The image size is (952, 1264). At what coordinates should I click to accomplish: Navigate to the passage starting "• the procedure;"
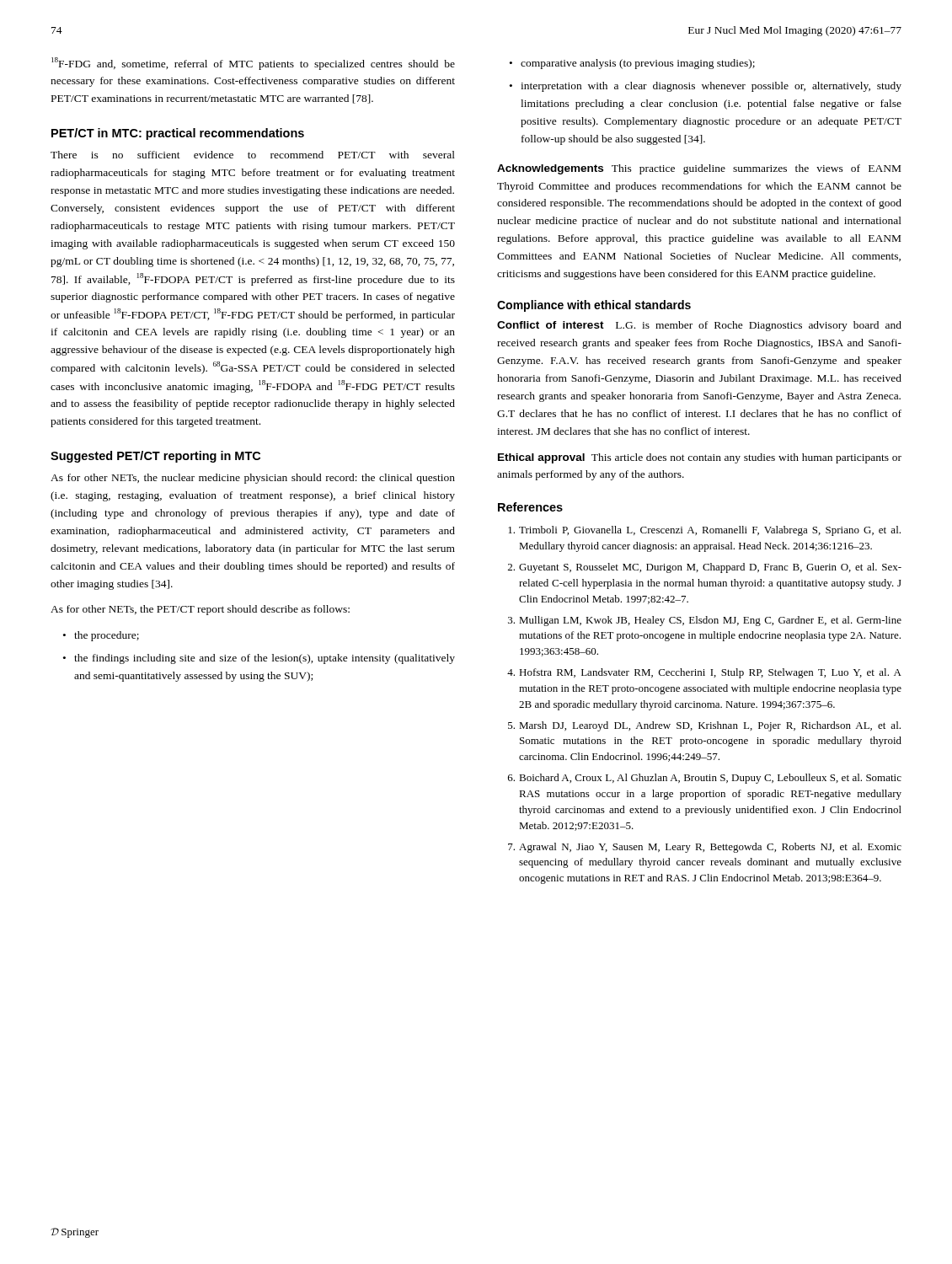tap(101, 636)
